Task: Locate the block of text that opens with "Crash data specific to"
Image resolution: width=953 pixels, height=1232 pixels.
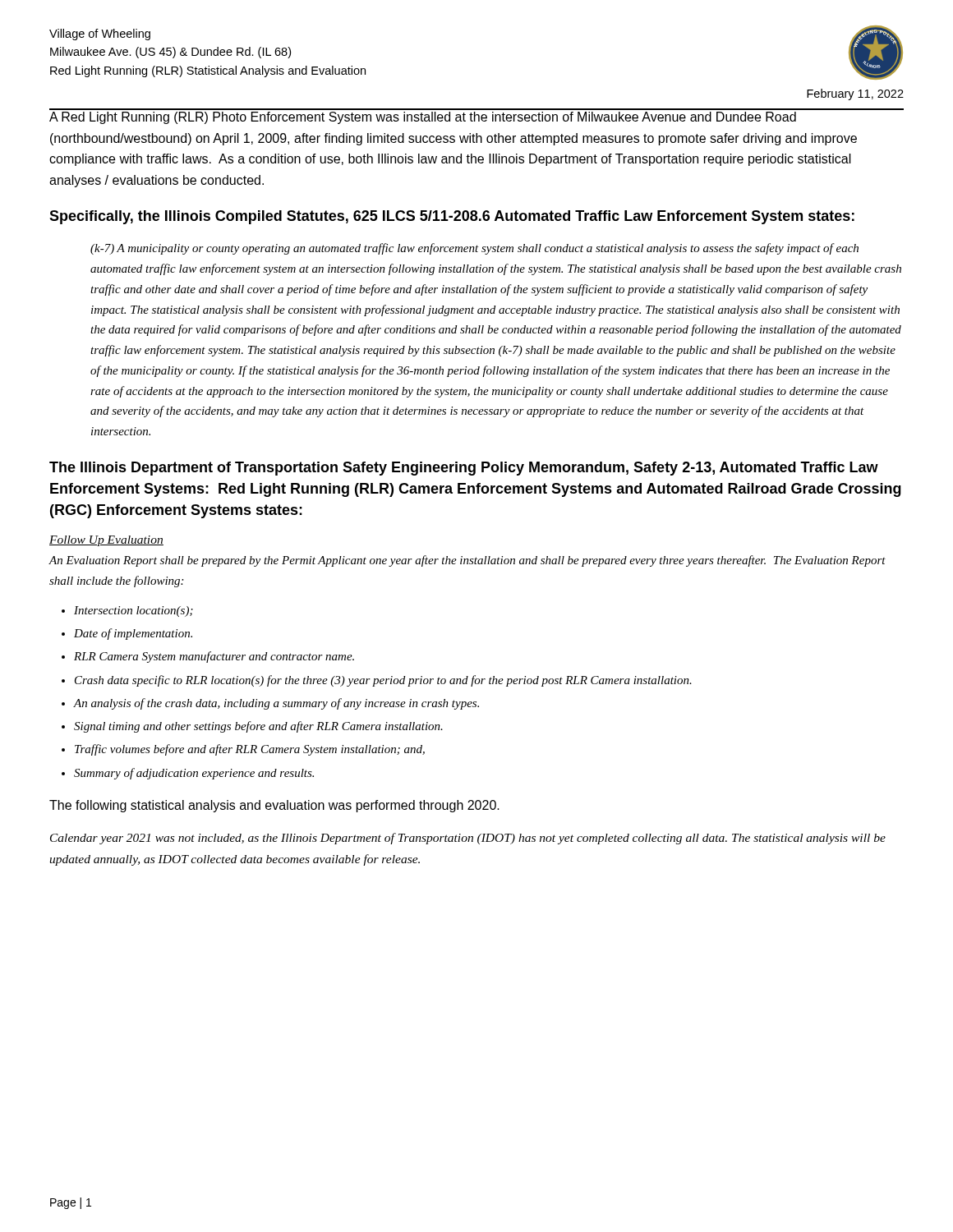Action: (x=383, y=680)
